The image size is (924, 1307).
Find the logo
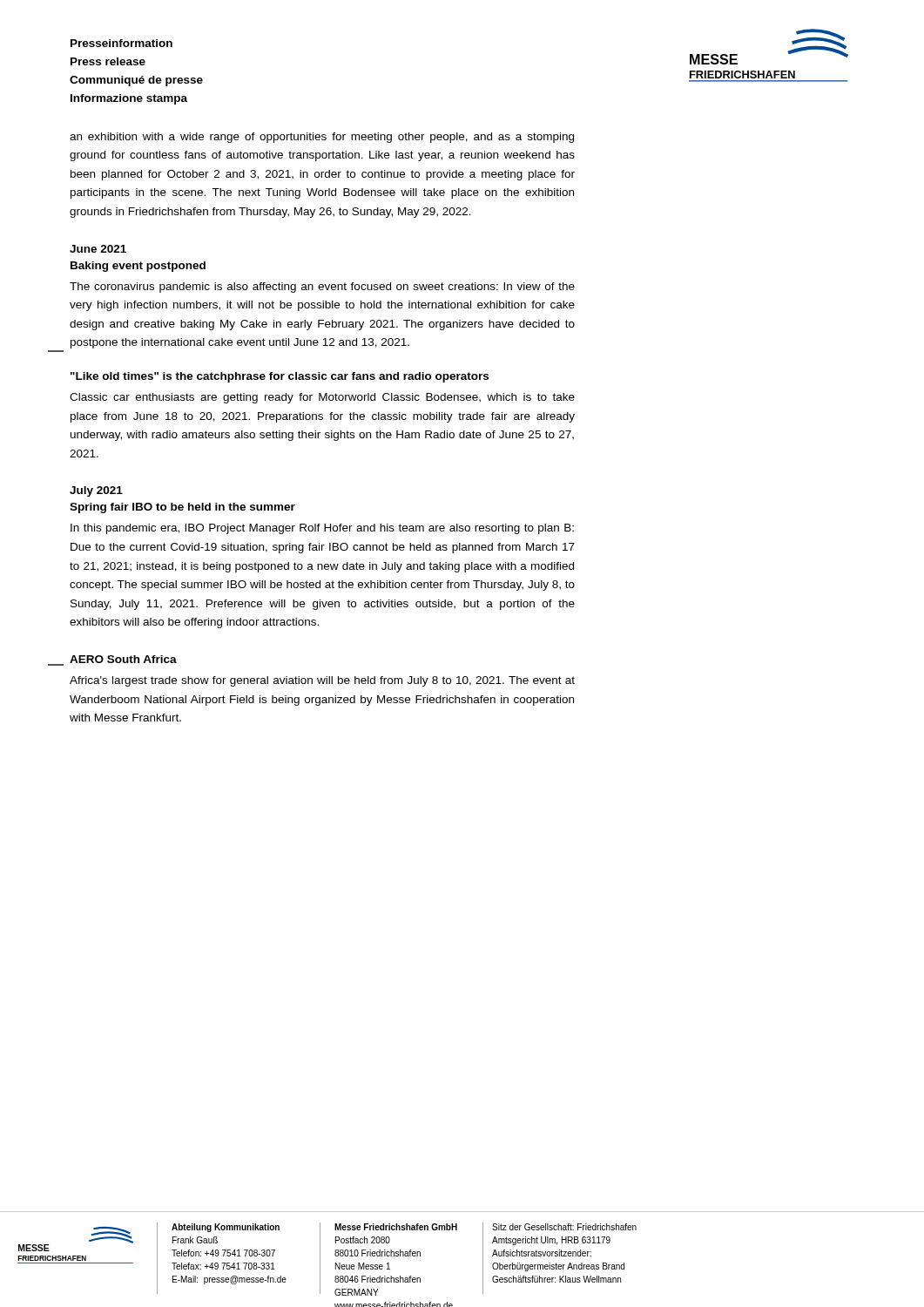click(x=776, y=55)
